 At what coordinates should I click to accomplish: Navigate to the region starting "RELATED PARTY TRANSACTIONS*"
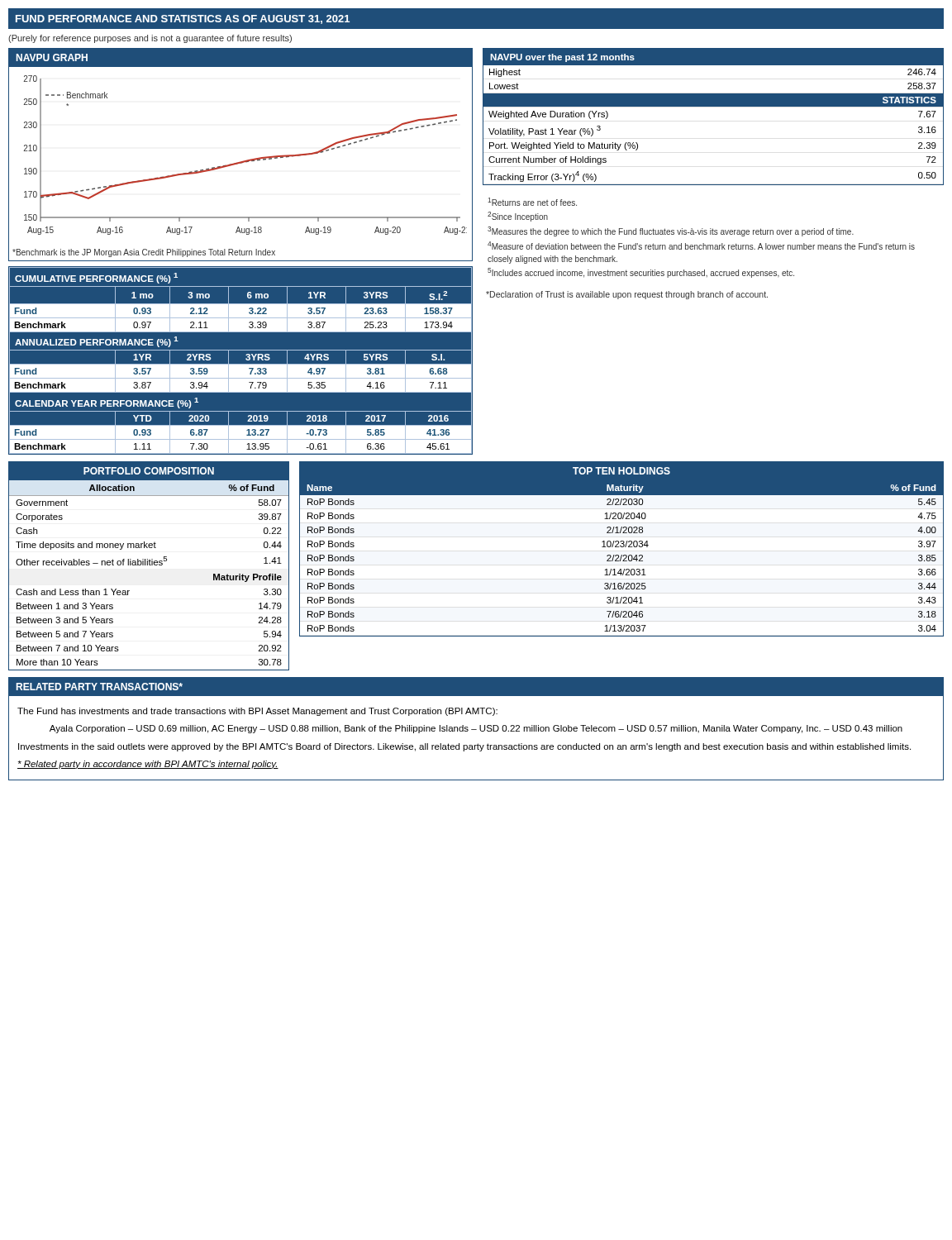pos(476,729)
